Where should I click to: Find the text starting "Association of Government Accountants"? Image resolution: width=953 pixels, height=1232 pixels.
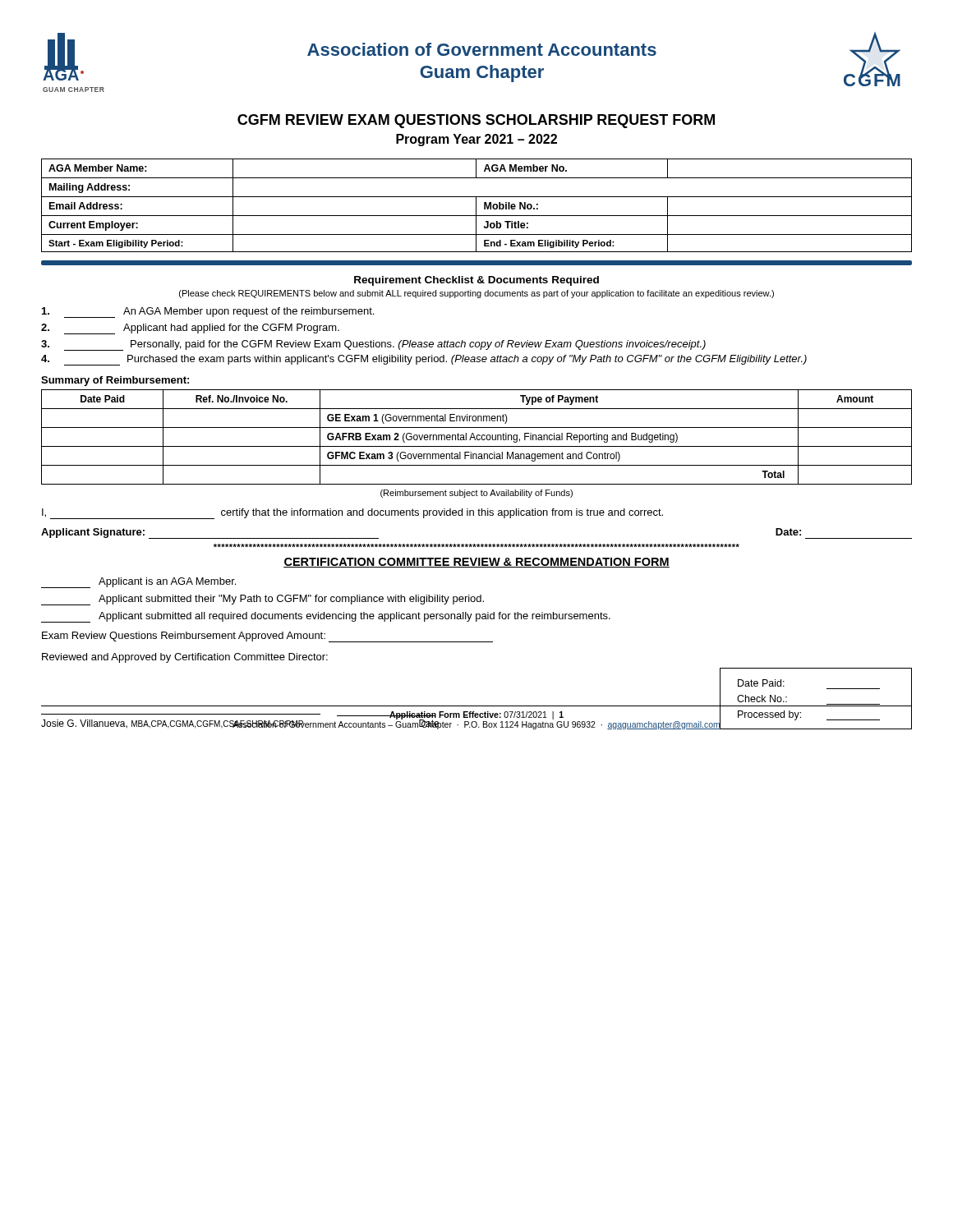[482, 61]
